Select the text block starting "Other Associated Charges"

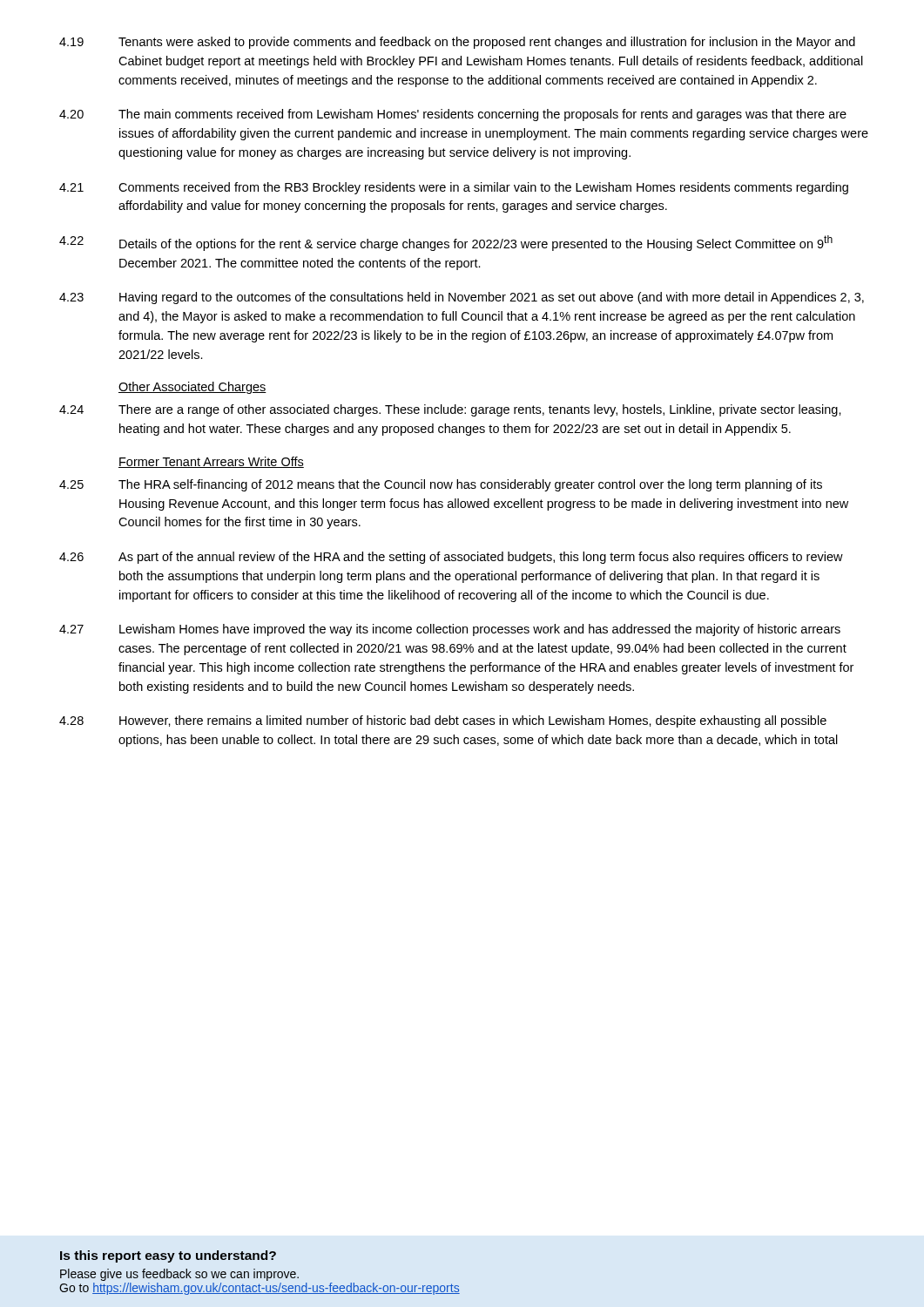pyautogui.click(x=192, y=387)
